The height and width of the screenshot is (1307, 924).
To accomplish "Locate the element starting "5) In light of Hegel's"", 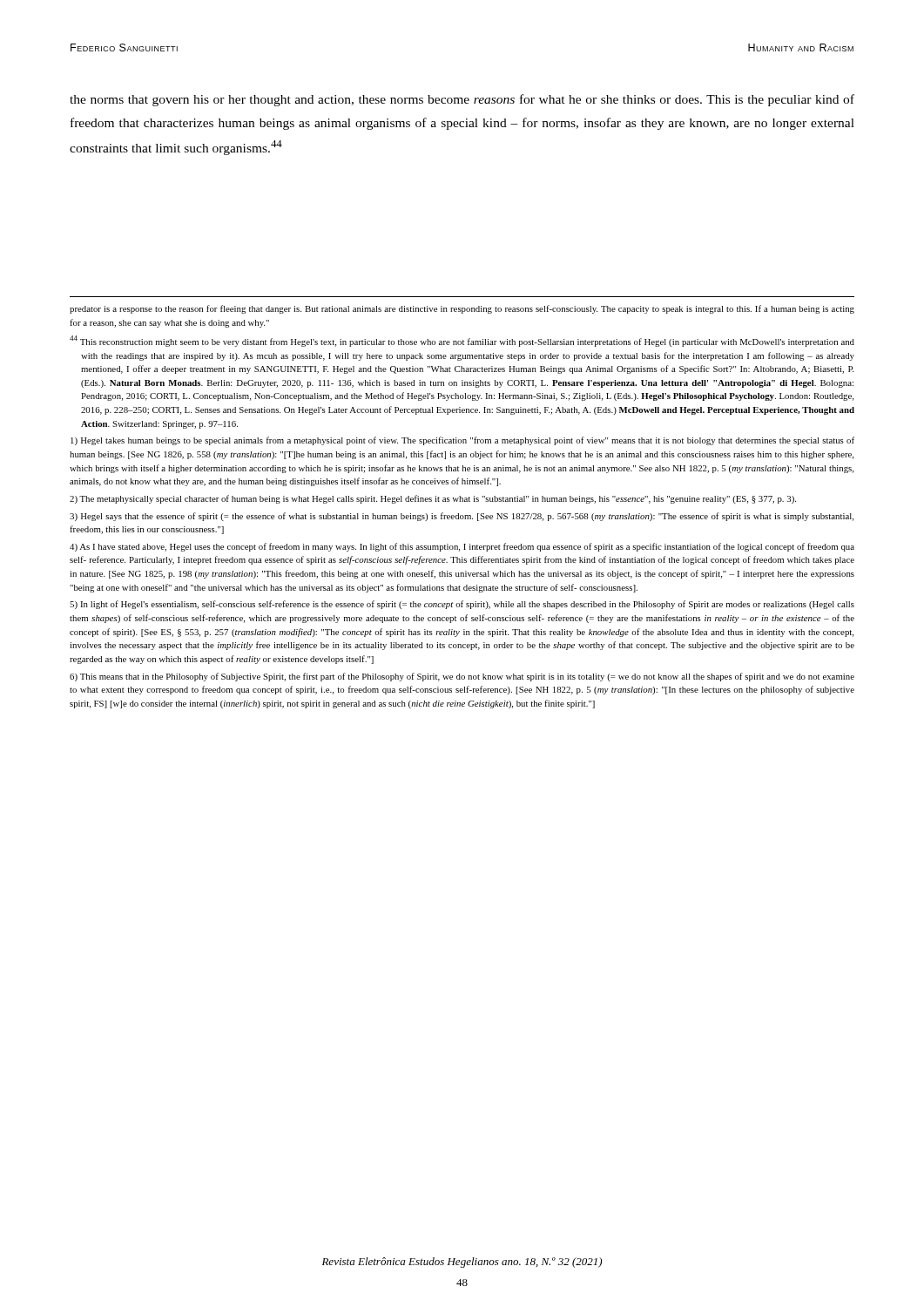I will tap(462, 631).
